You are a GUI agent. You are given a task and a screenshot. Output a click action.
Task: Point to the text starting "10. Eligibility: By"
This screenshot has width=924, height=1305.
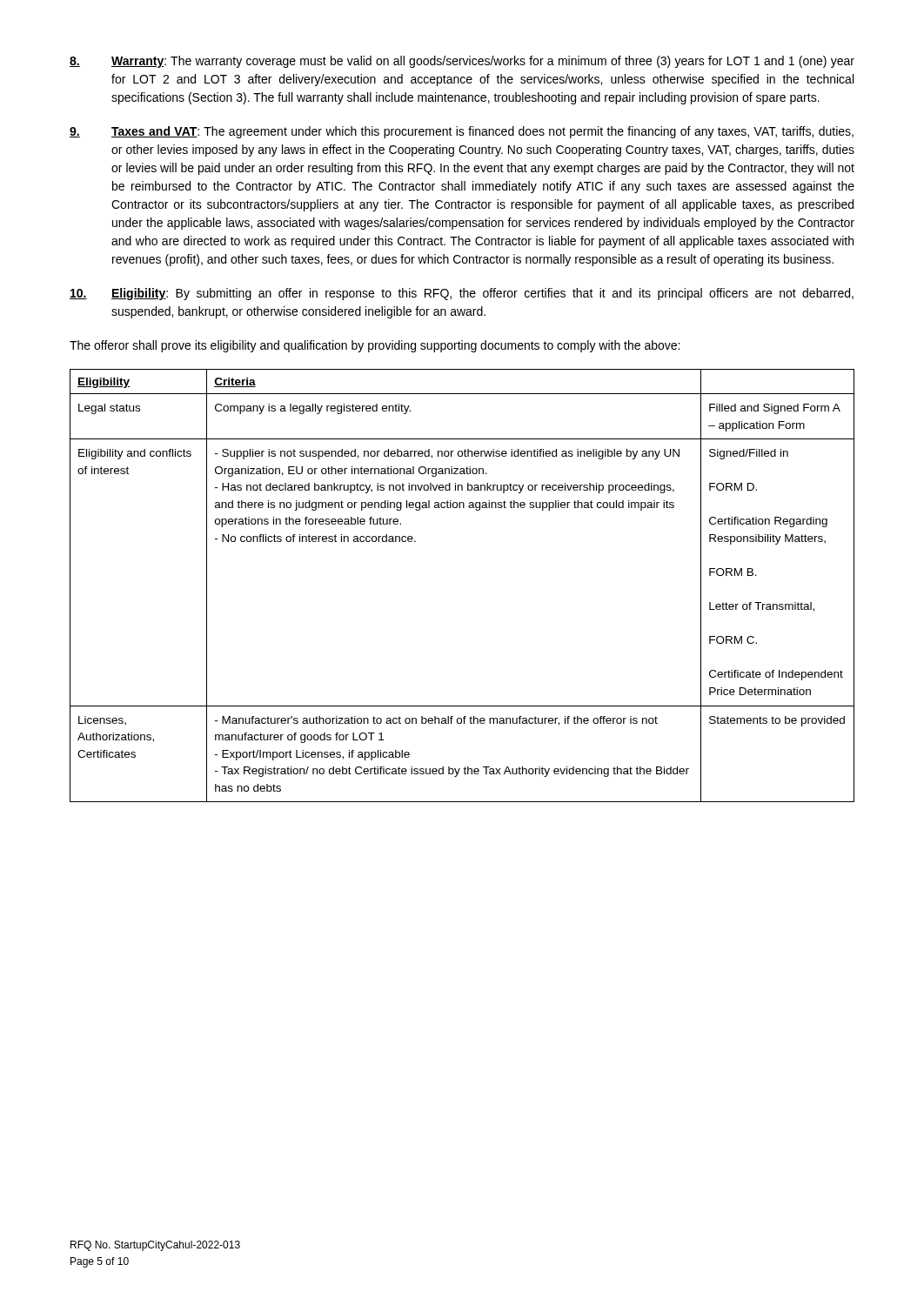(462, 303)
